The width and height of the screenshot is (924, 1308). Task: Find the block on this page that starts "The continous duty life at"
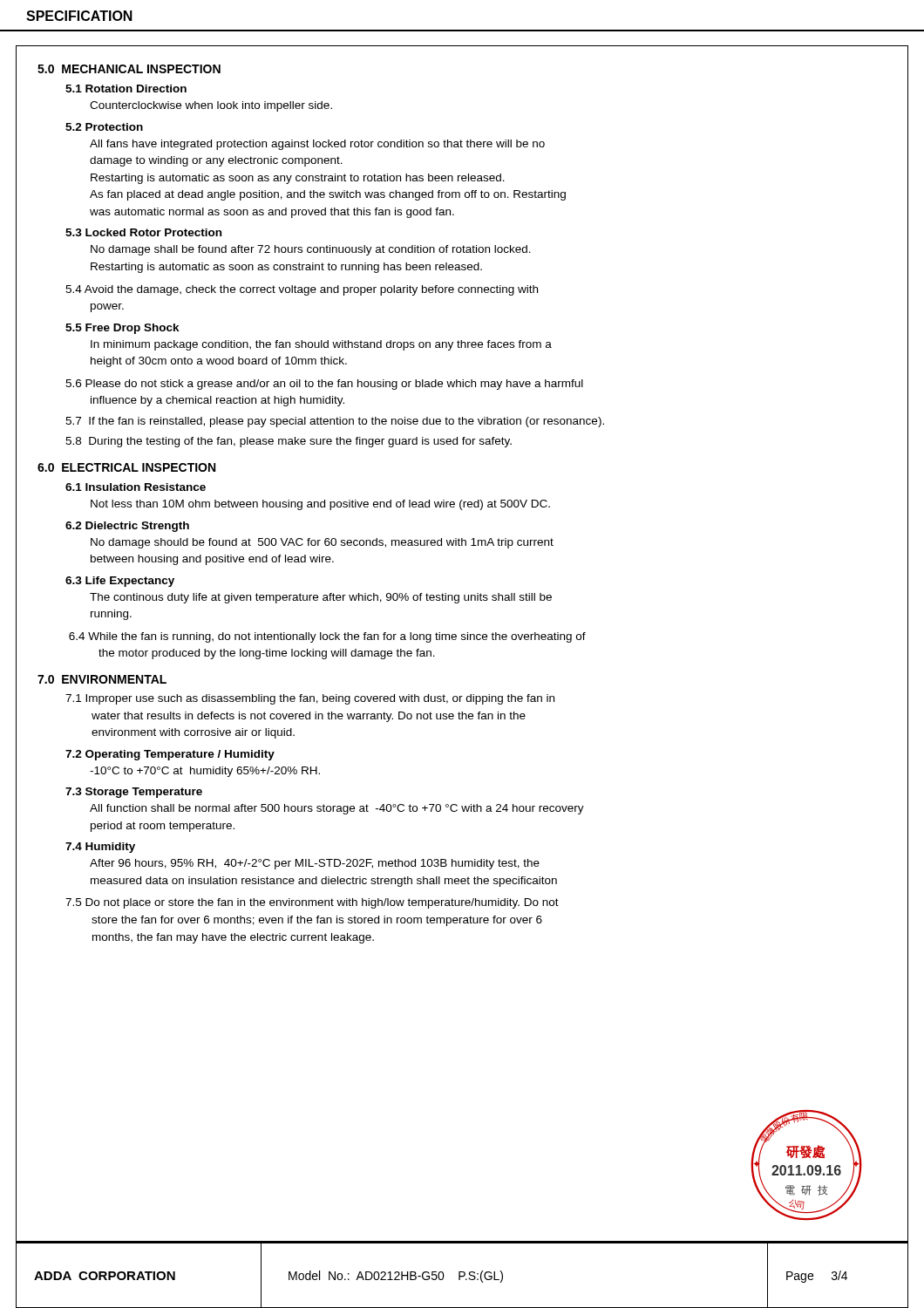coord(321,605)
